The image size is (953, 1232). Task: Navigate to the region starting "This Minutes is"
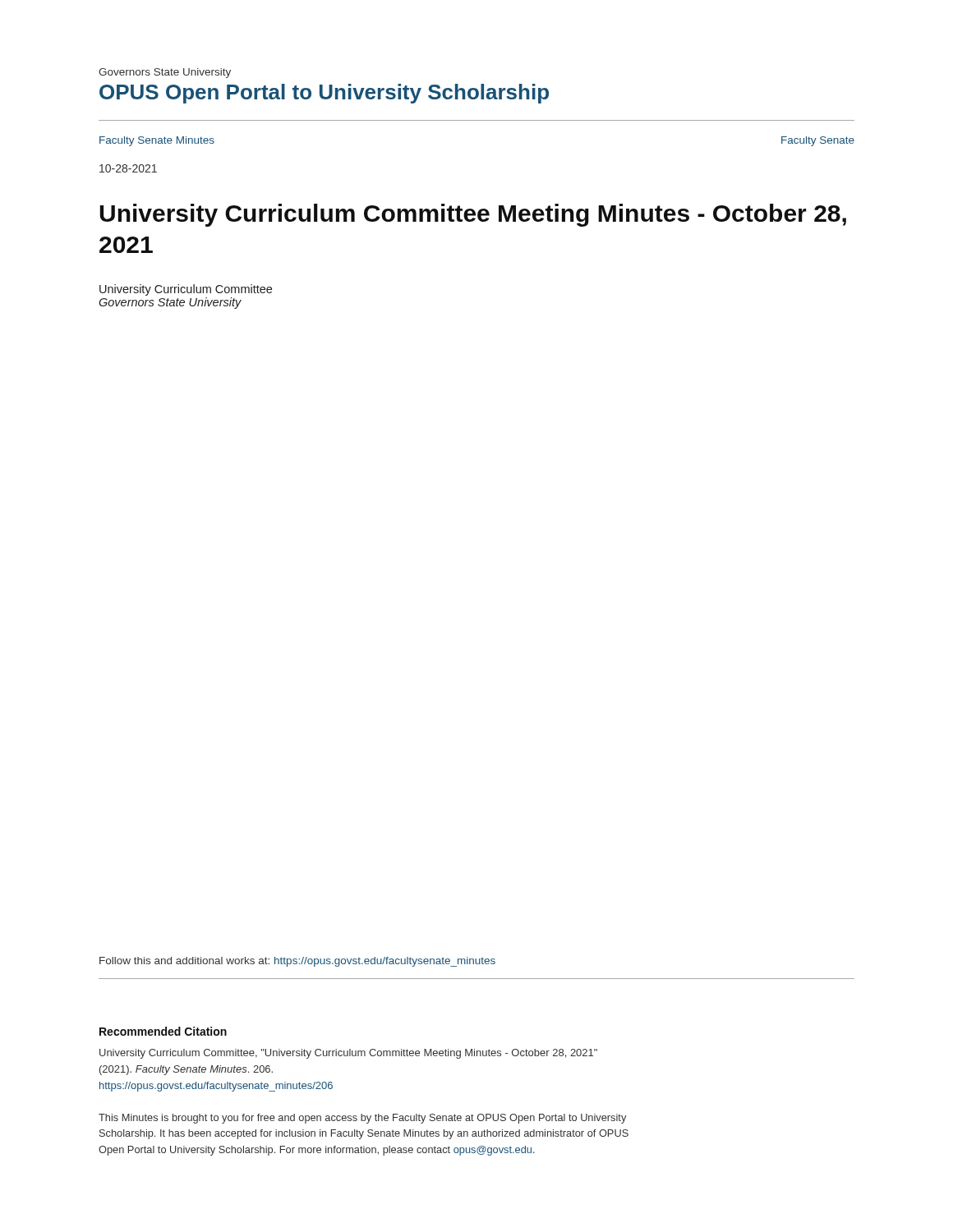(x=364, y=1133)
